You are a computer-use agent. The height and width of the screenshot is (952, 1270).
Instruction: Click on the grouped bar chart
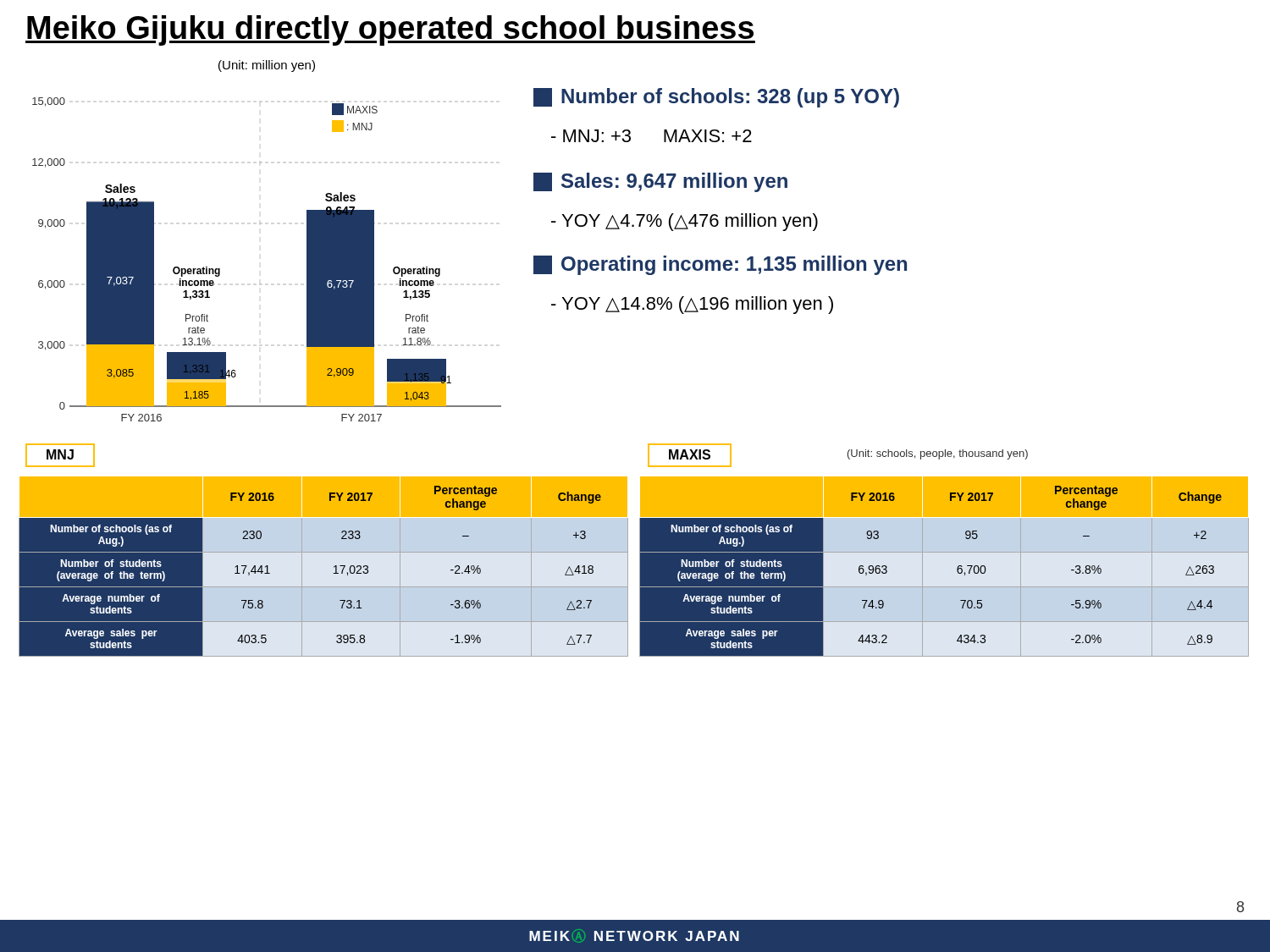(268, 250)
